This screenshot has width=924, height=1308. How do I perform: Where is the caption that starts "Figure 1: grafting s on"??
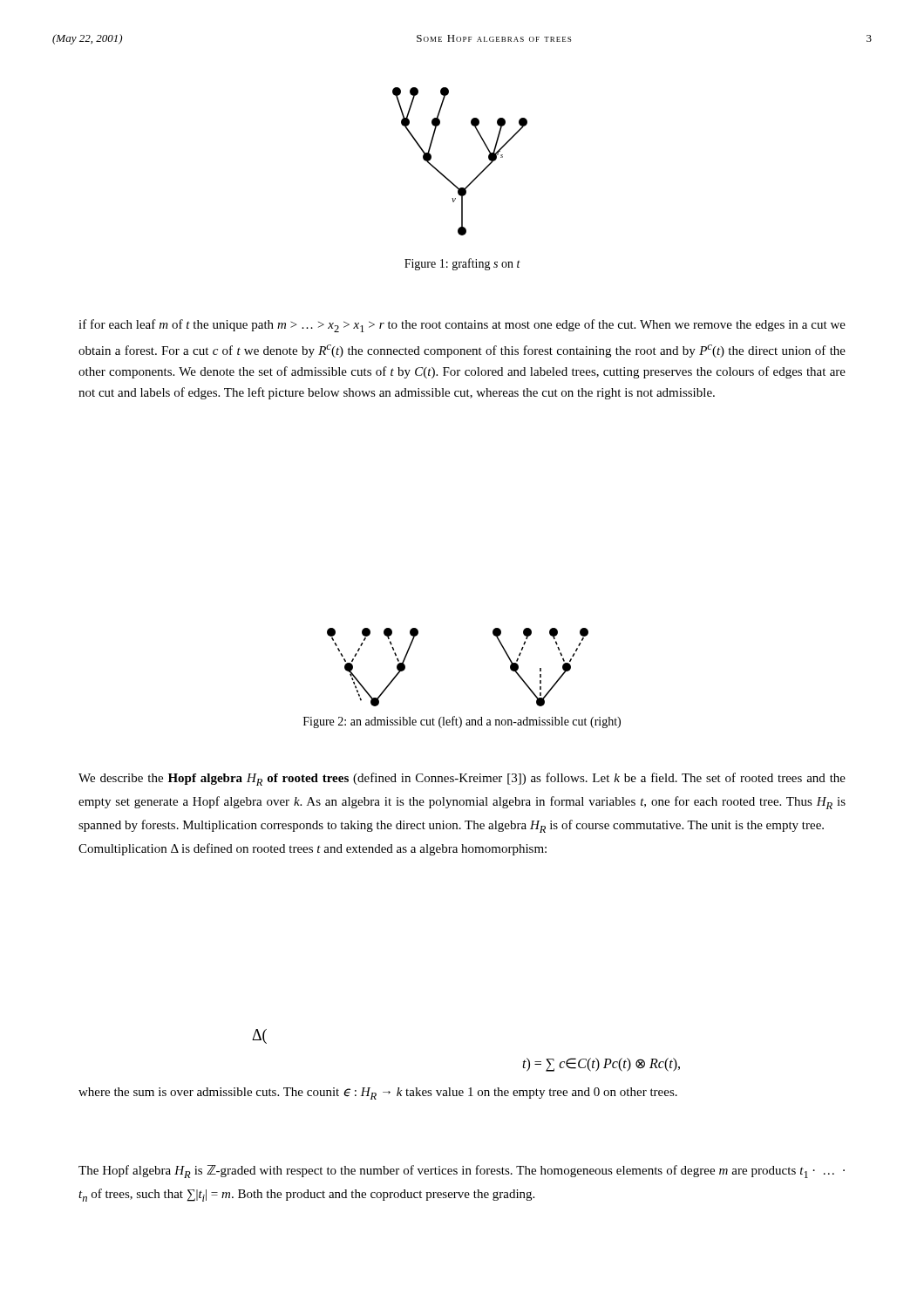click(x=462, y=264)
